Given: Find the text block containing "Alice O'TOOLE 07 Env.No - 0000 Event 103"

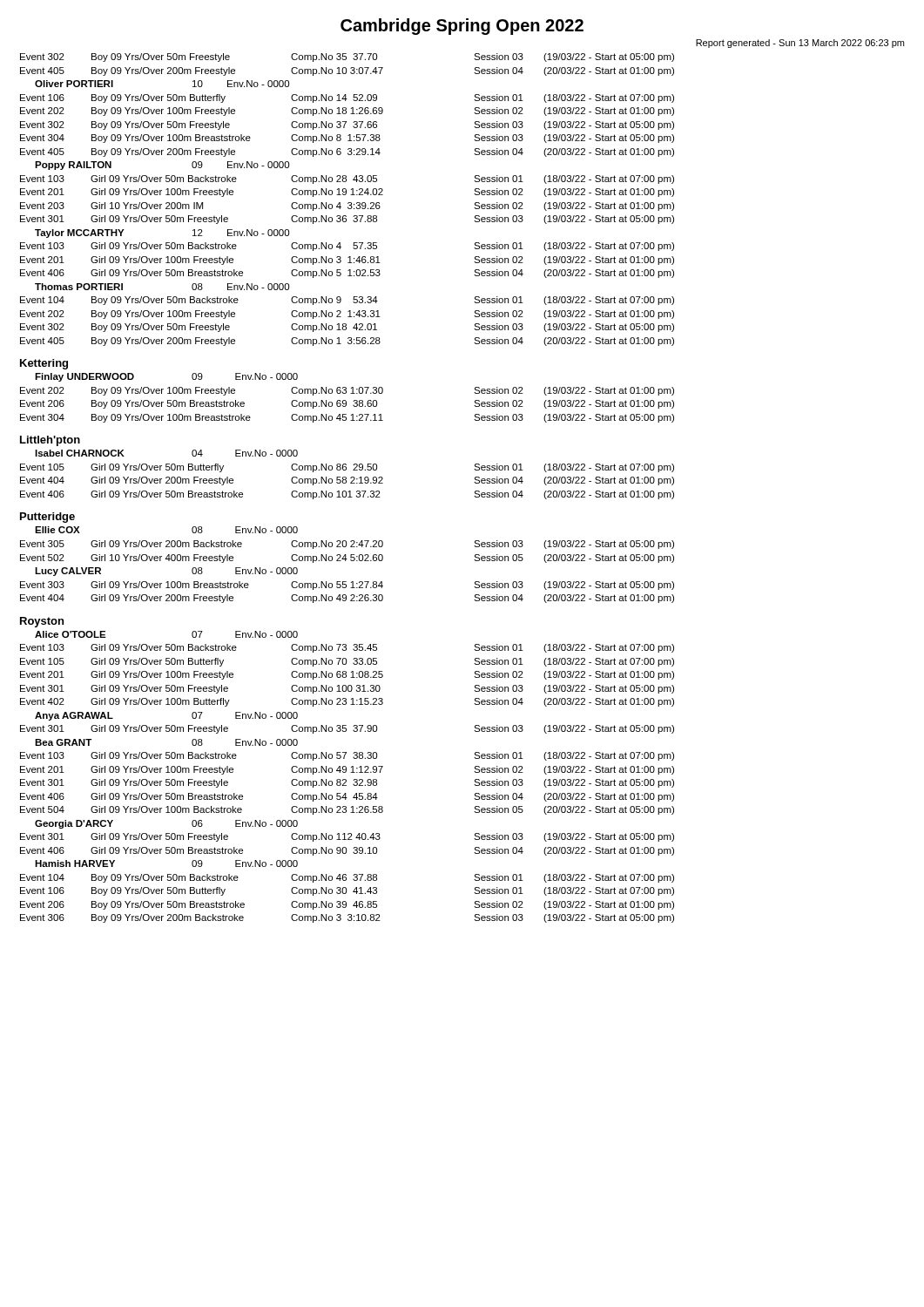Looking at the screenshot, I should point(347,777).
